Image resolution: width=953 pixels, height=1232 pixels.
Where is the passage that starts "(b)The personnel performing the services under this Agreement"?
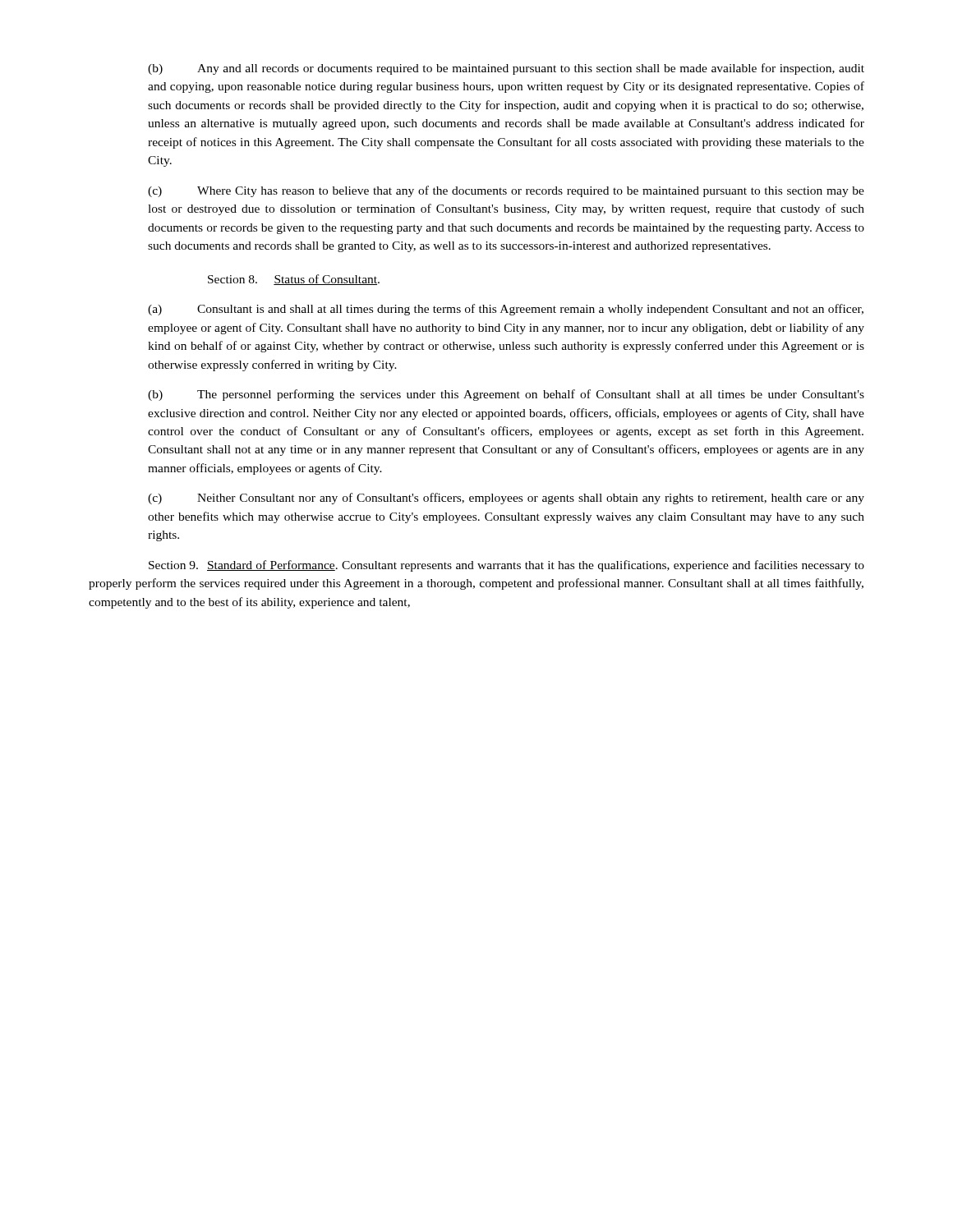tap(506, 430)
